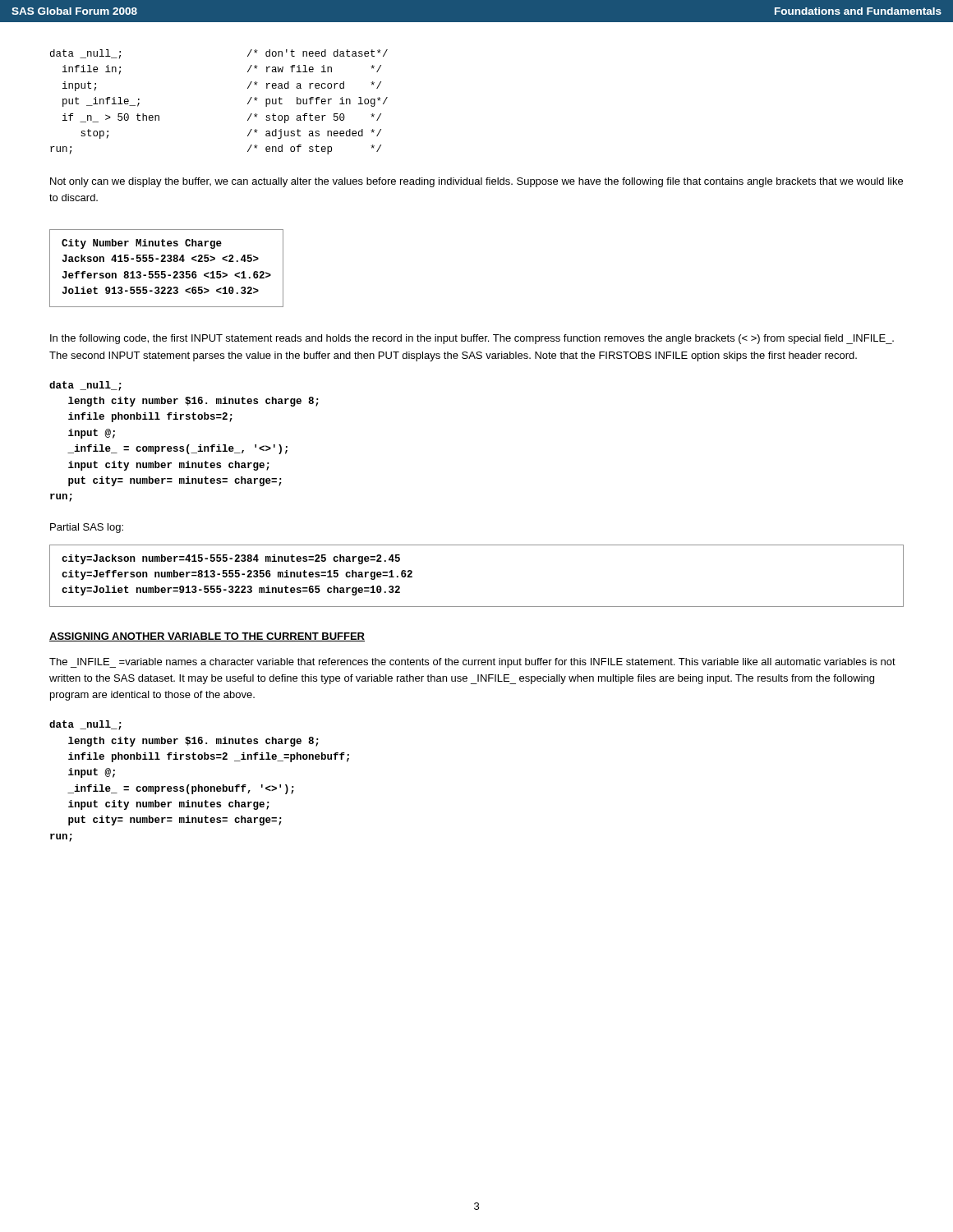Where is the passage that starts "The _INFILE_ =variable names a character variable that"?
Screen dimensions: 1232x953
coord(476,678)
